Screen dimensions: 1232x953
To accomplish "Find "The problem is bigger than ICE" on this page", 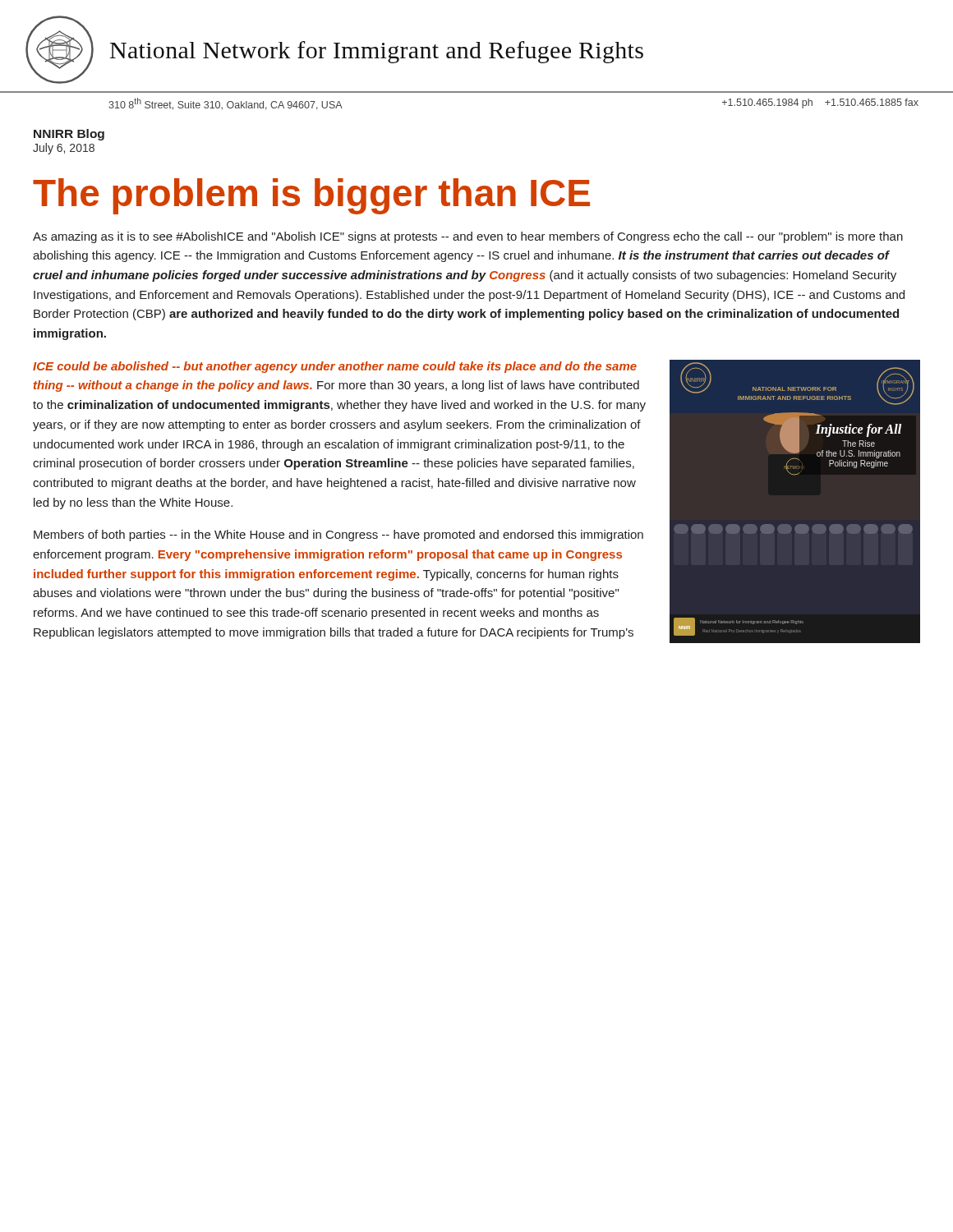I will coord(312,193).
